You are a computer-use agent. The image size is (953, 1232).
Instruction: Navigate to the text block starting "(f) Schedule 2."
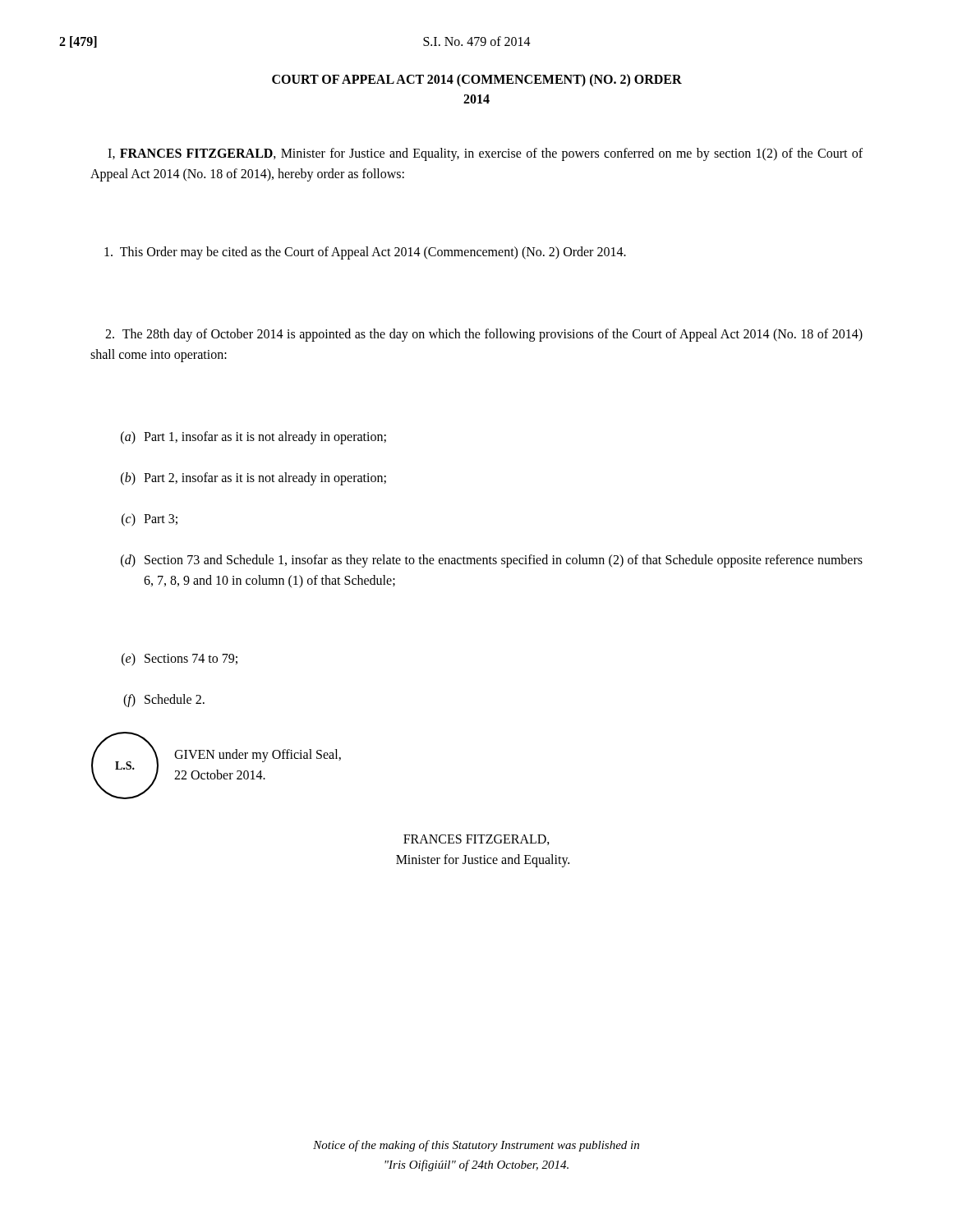click(164, 701)
